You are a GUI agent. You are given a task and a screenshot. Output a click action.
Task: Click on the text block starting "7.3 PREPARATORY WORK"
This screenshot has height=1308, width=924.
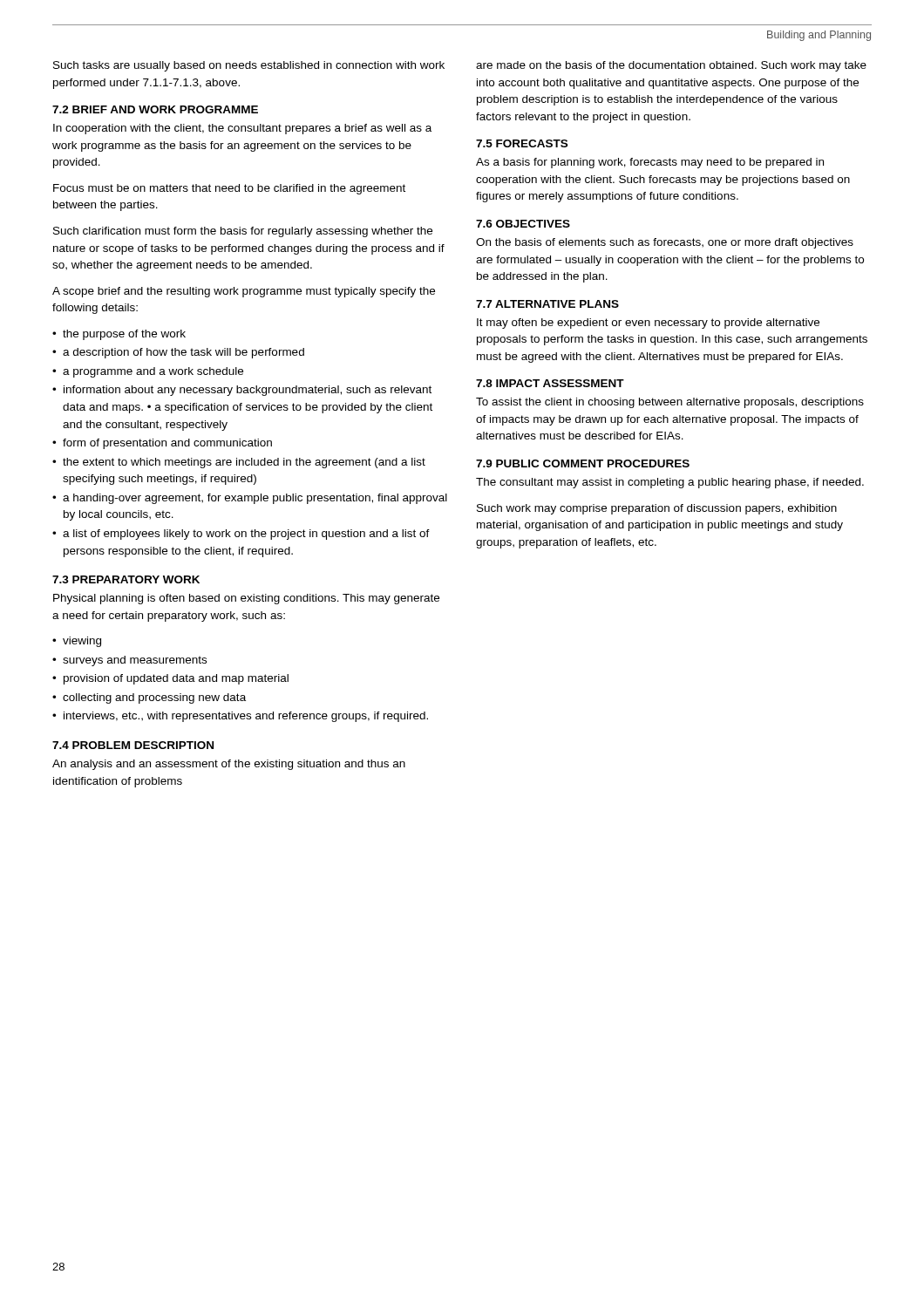tap(126, 579)
